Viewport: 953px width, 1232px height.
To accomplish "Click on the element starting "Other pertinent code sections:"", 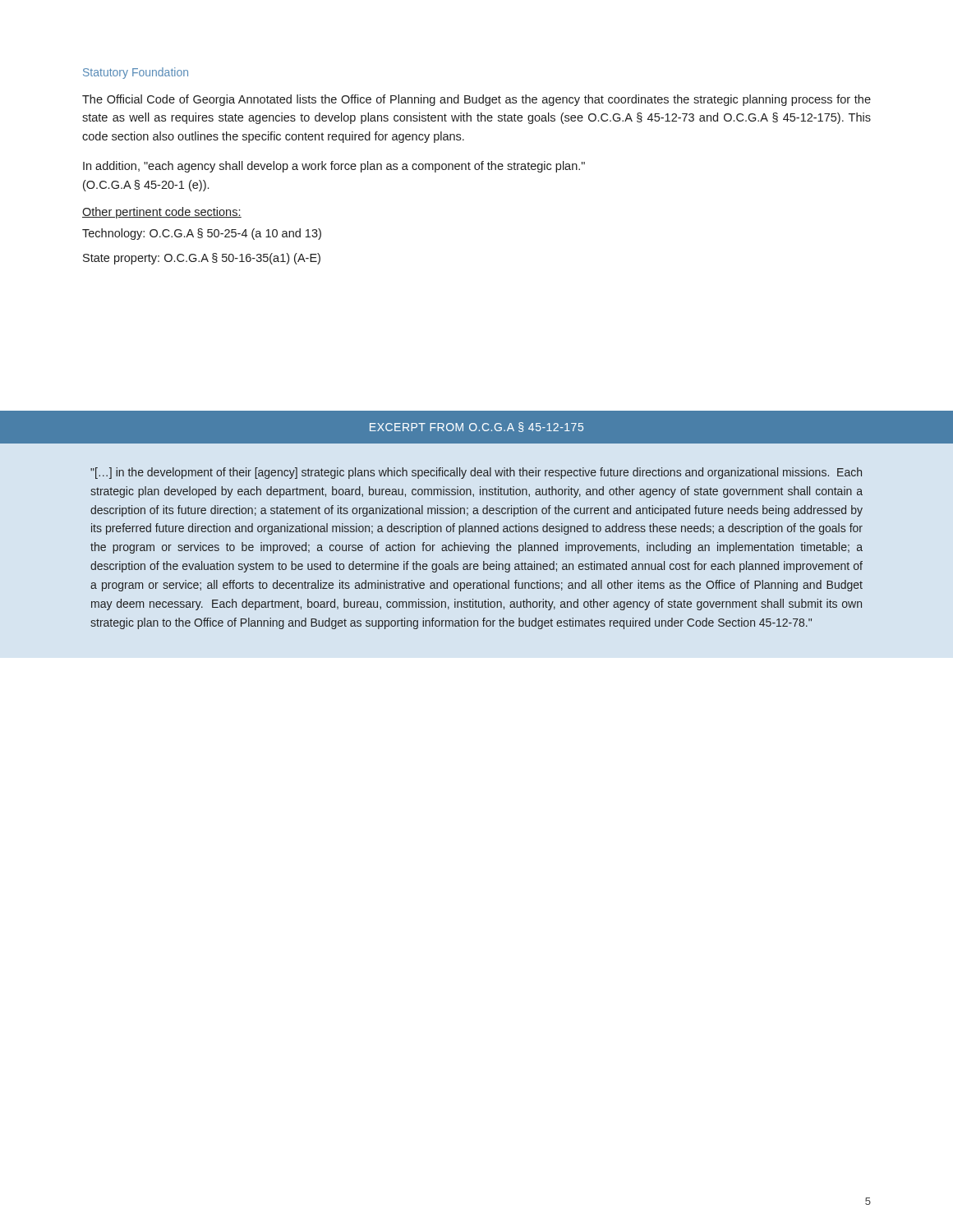I will [x=162, y=212].
